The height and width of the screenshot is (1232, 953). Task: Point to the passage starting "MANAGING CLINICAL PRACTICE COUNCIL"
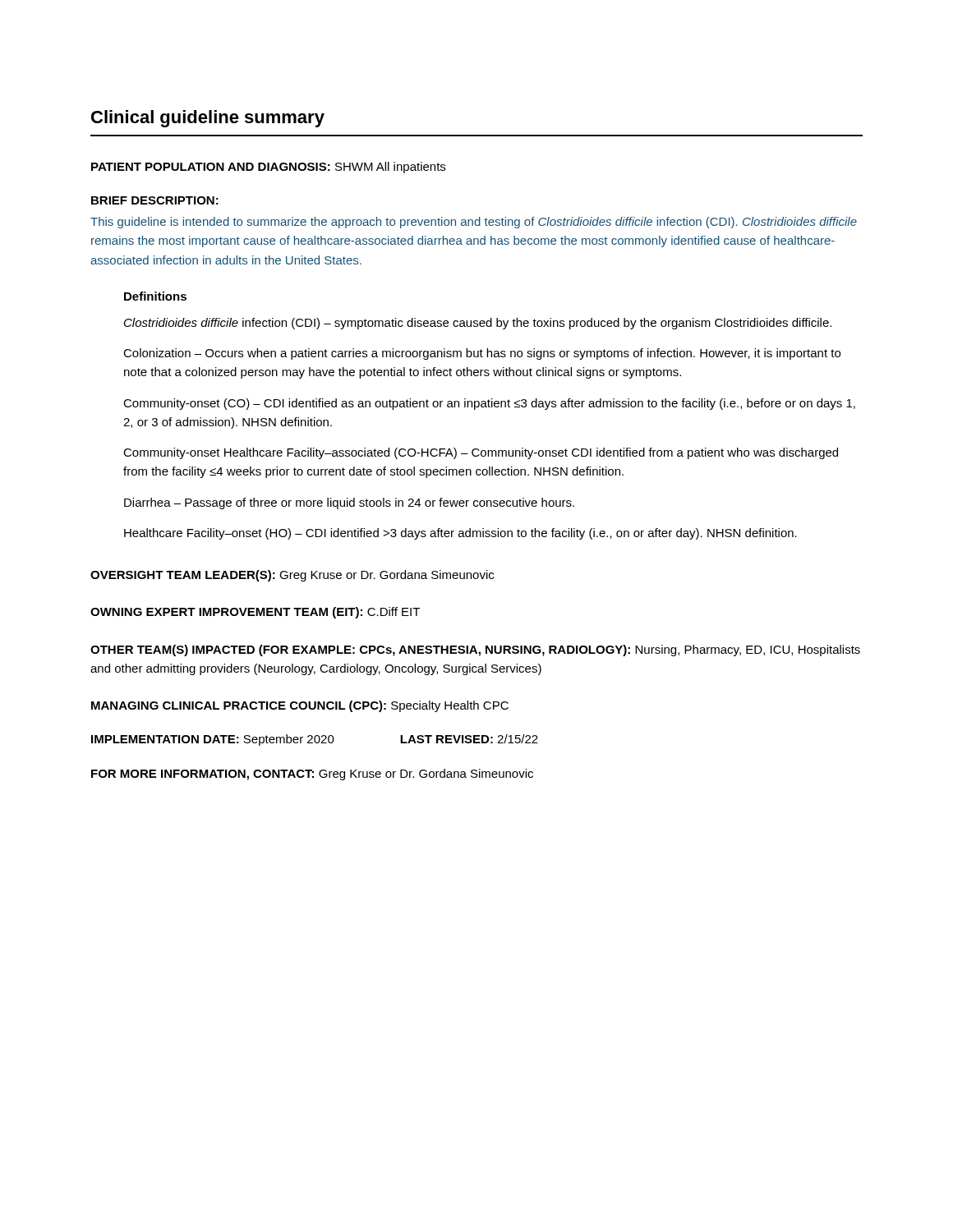(300, 705)
